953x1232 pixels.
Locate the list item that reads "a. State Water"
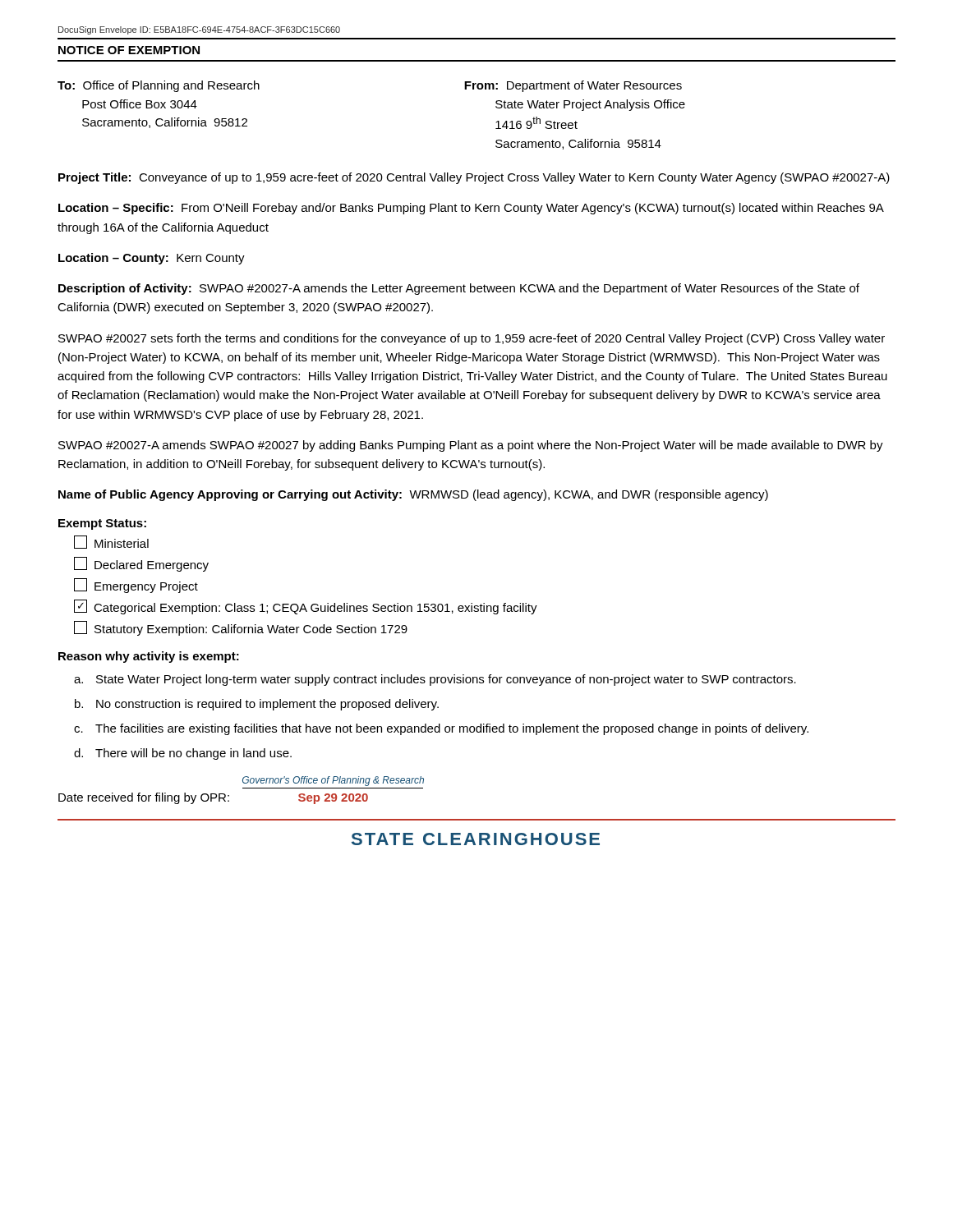435,679
